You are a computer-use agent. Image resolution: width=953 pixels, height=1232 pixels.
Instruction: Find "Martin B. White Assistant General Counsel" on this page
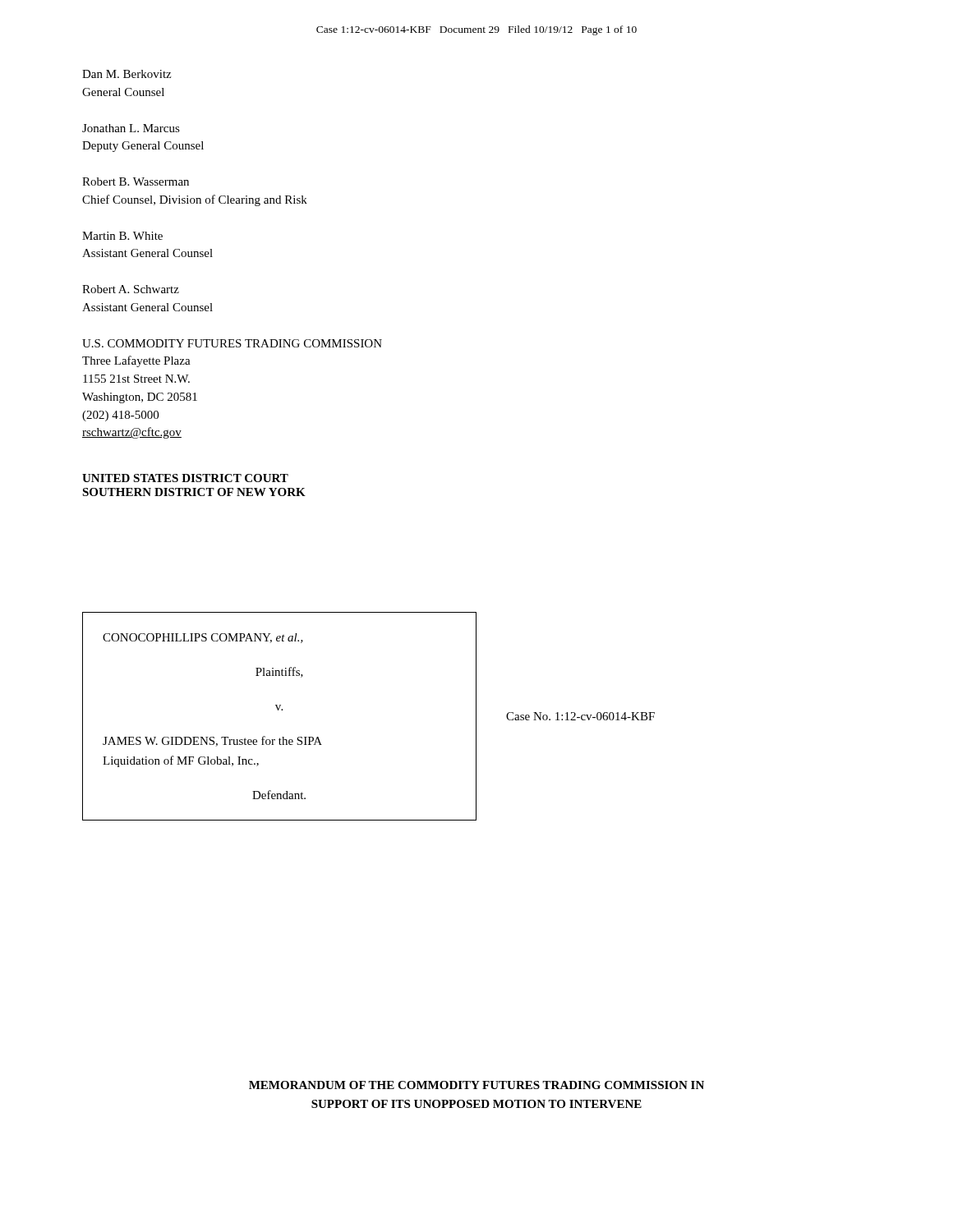point(148,244)
